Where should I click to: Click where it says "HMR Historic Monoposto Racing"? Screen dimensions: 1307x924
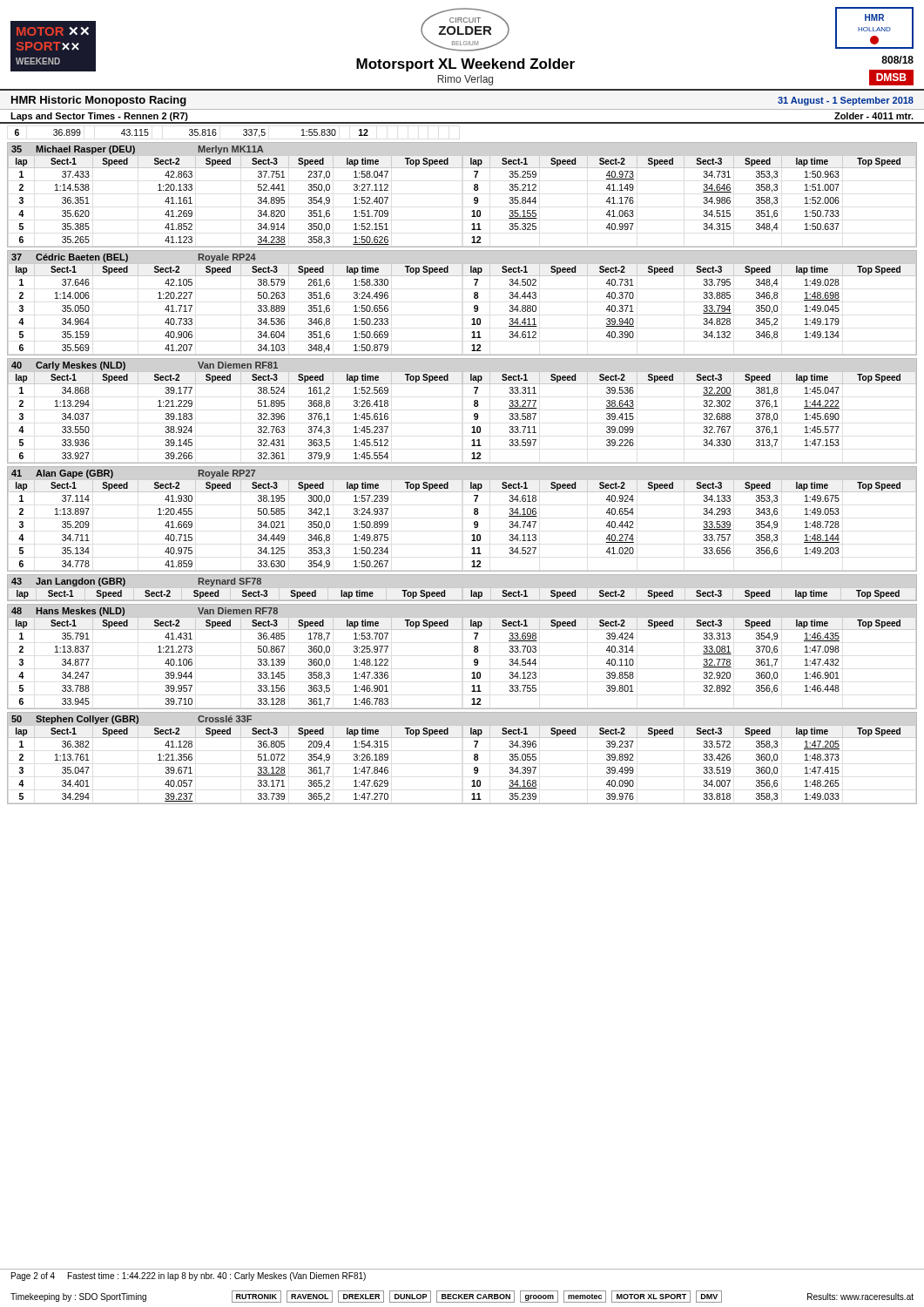pos(98,100)
